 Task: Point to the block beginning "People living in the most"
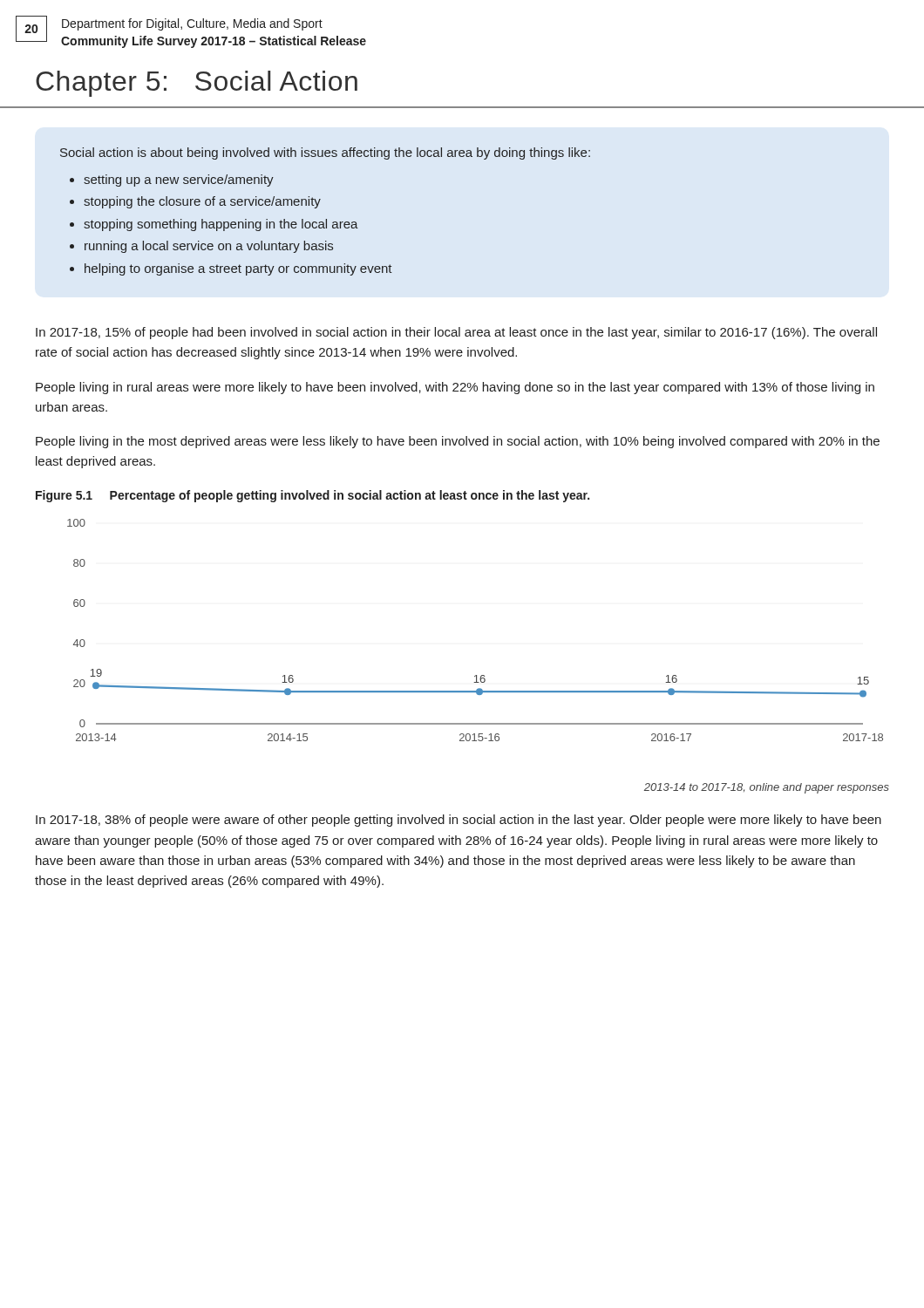point(458,451)
